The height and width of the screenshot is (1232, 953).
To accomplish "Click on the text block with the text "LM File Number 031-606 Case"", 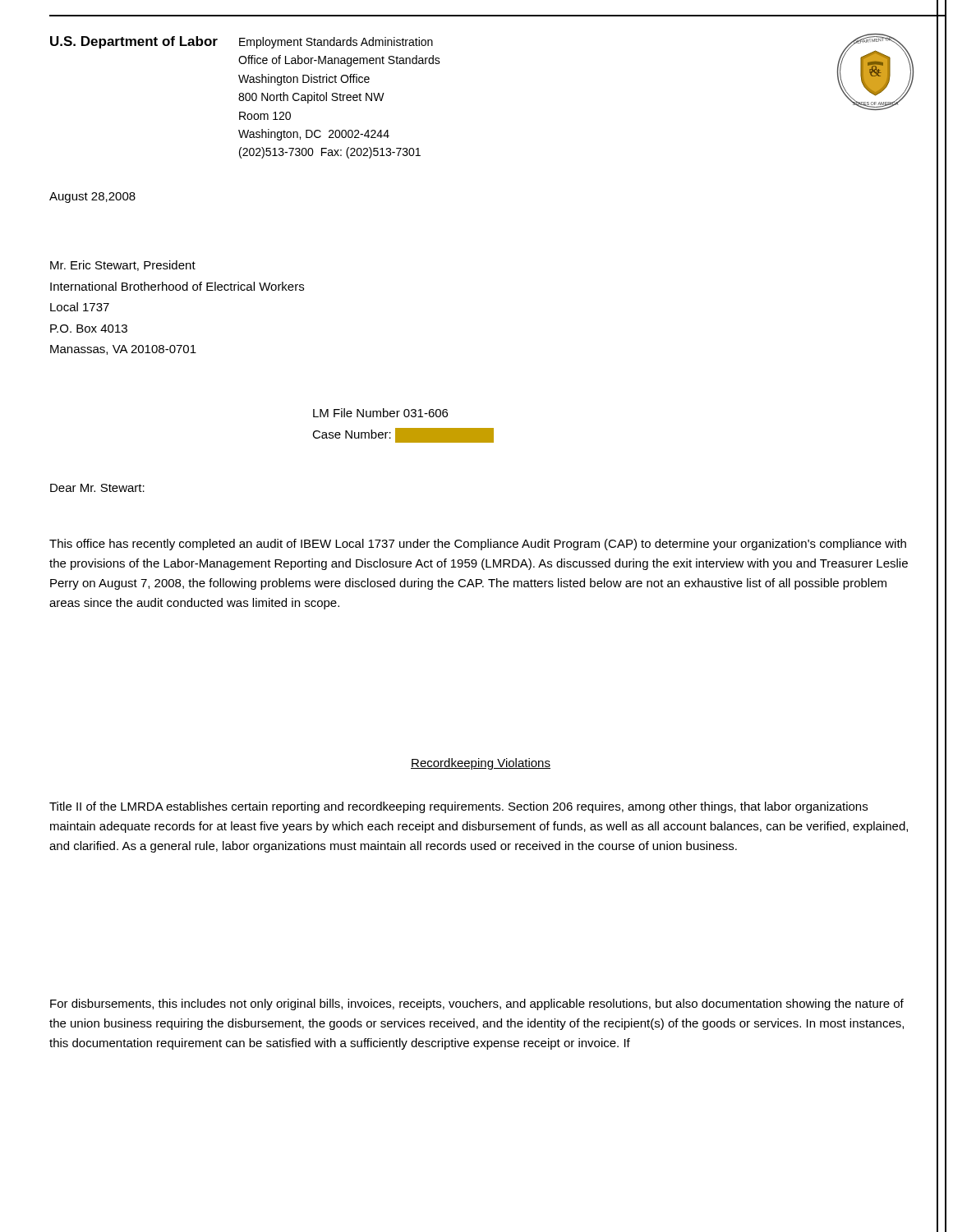I will pyautogui.click(x=403, y=425).
